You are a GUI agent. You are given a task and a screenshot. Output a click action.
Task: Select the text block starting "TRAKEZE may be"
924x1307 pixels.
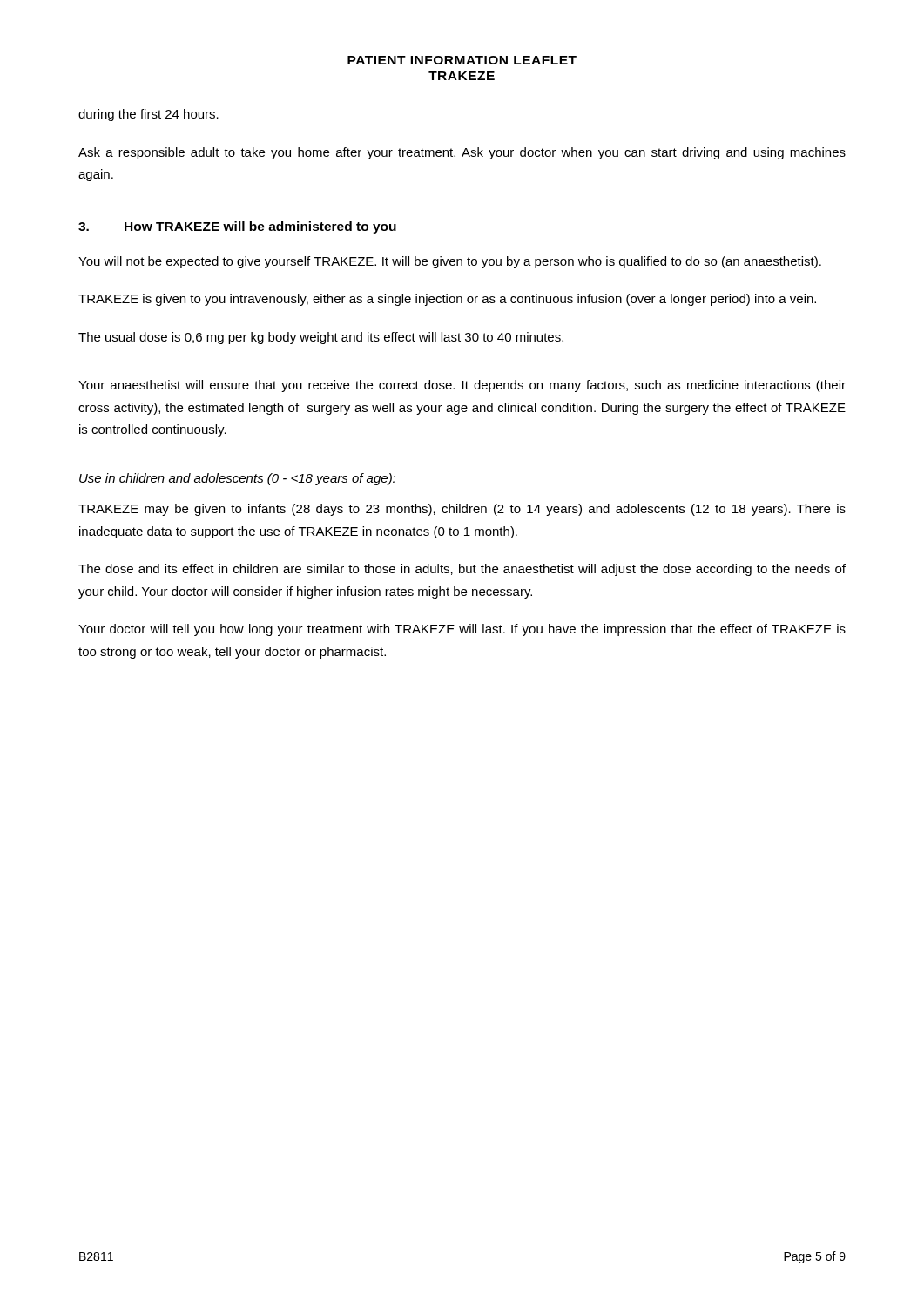(462, 520)
